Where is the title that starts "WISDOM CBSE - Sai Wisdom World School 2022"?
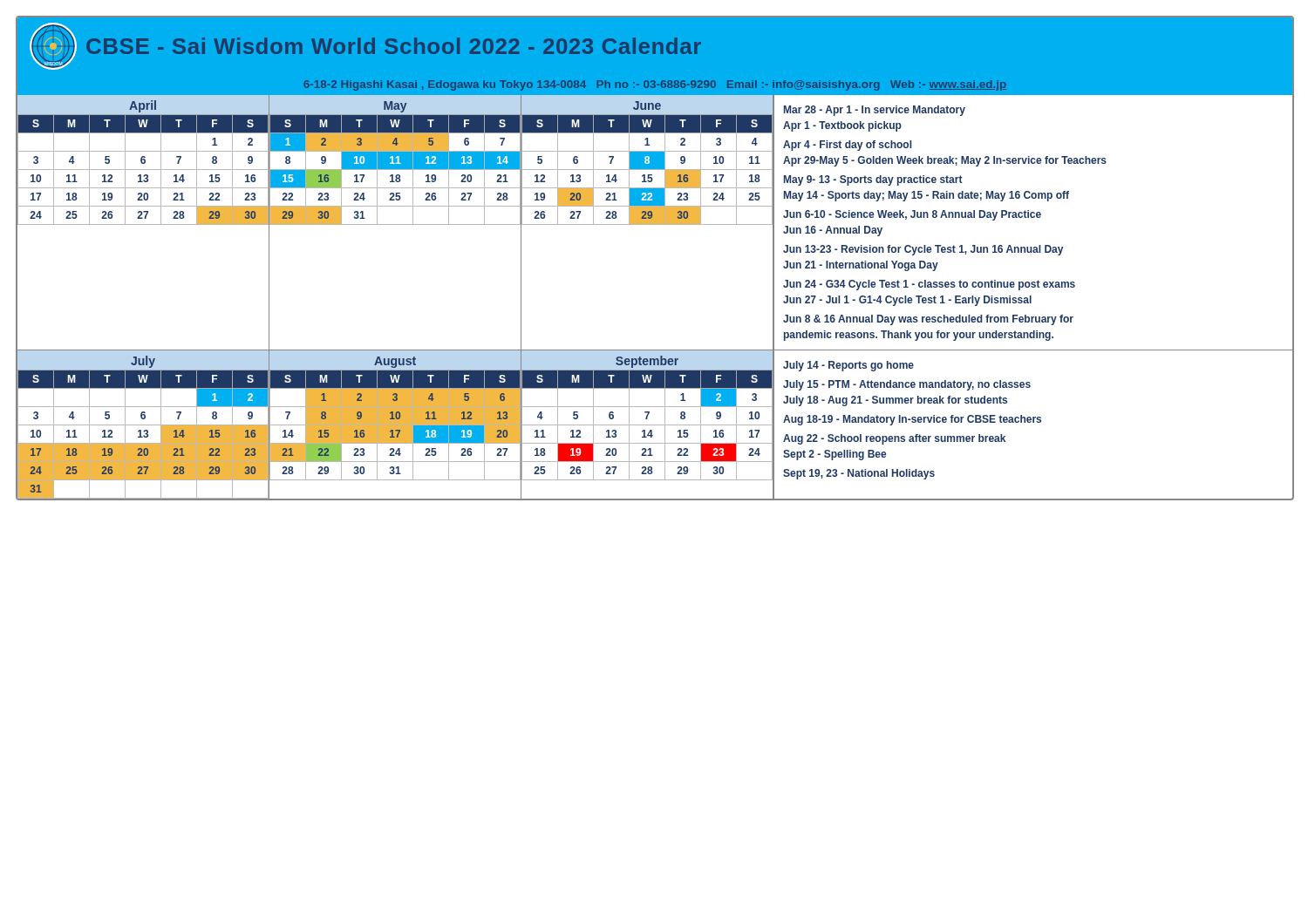Viewport: 1308px width, 924px height. click(366, 46)
